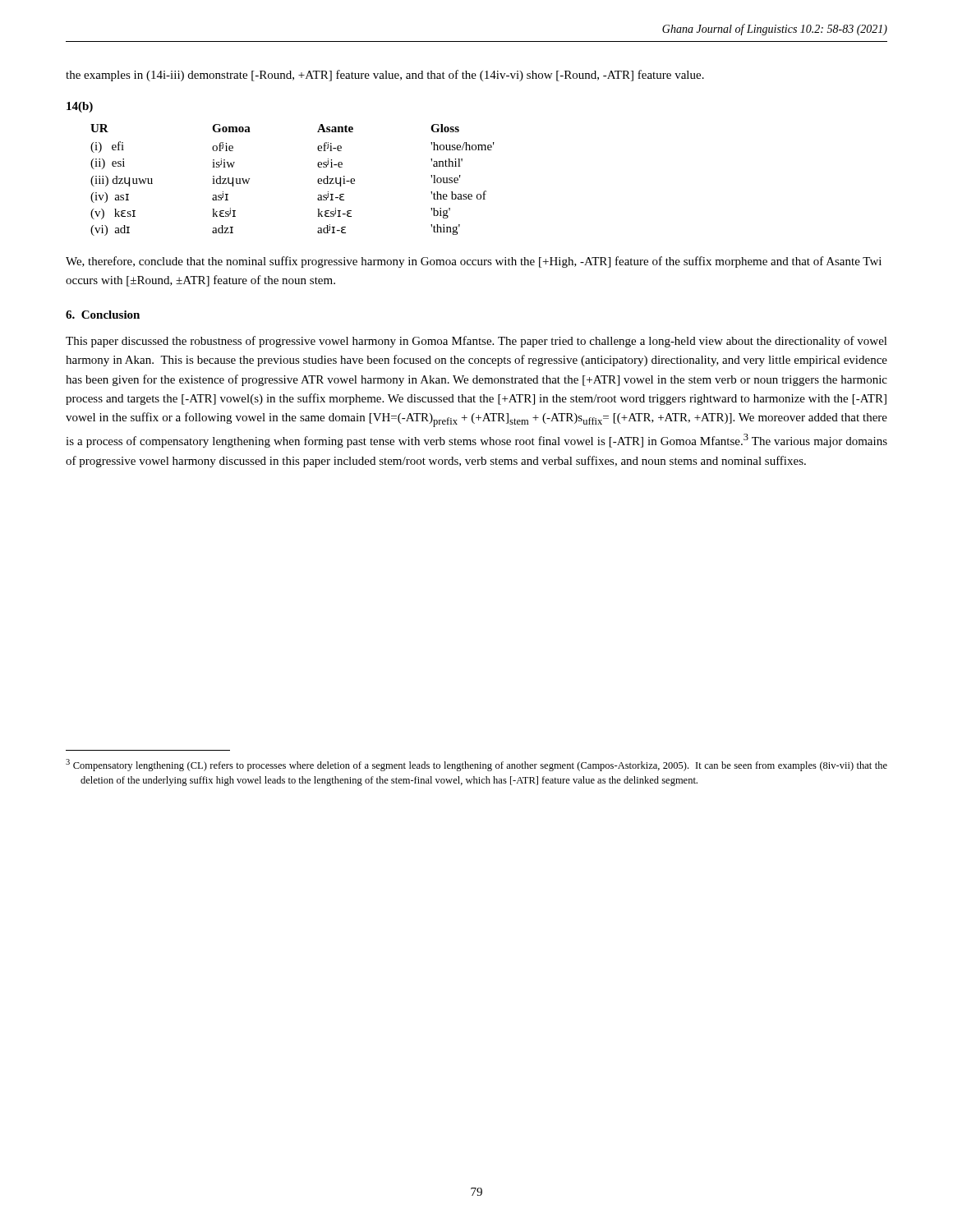
Task: Find the block on this page that starts "We, therefore, conclude that the nominal"
Action: click(x=474, y=270)
